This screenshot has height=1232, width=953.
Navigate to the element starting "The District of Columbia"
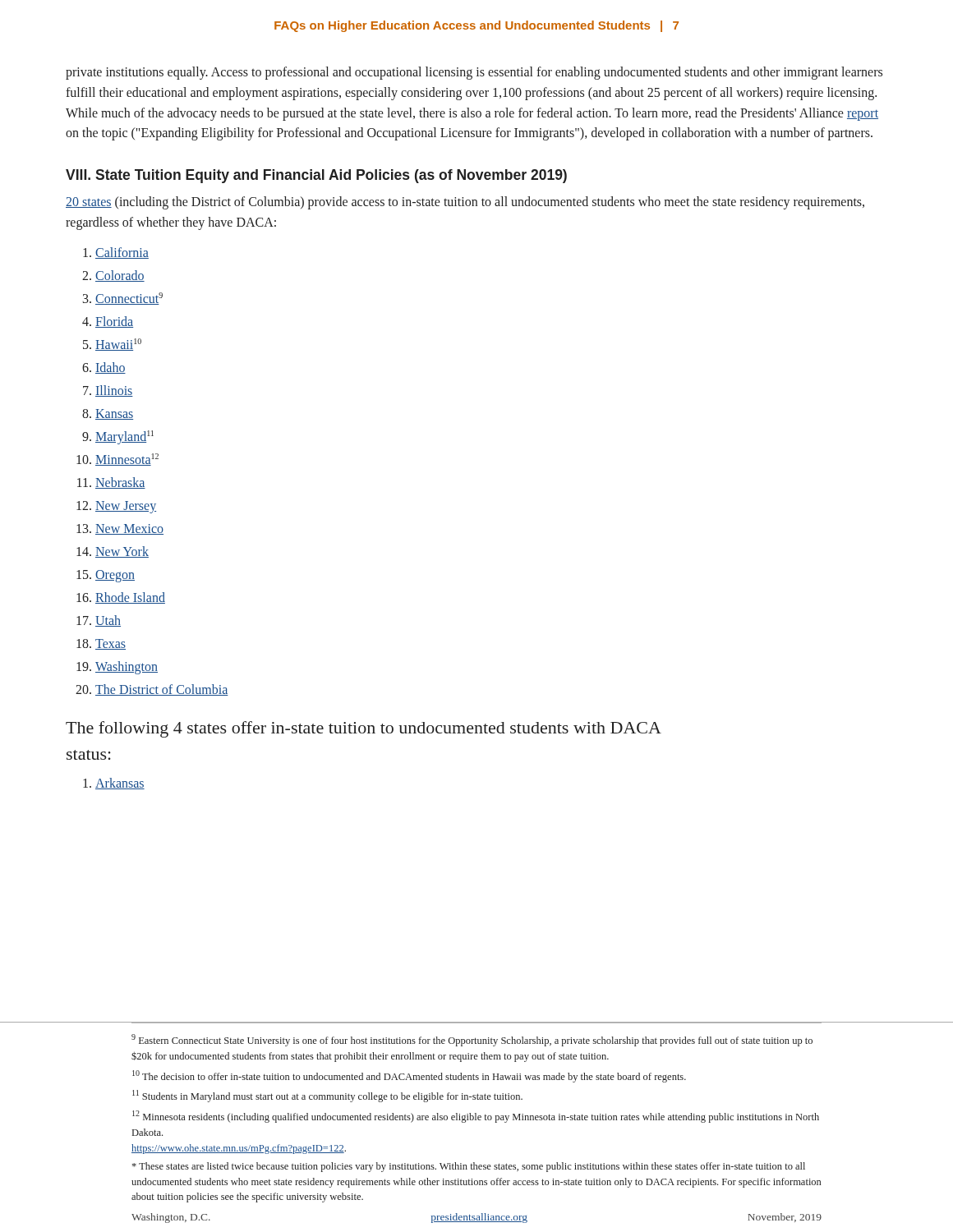pyautogui.click(x=162, y=689)
